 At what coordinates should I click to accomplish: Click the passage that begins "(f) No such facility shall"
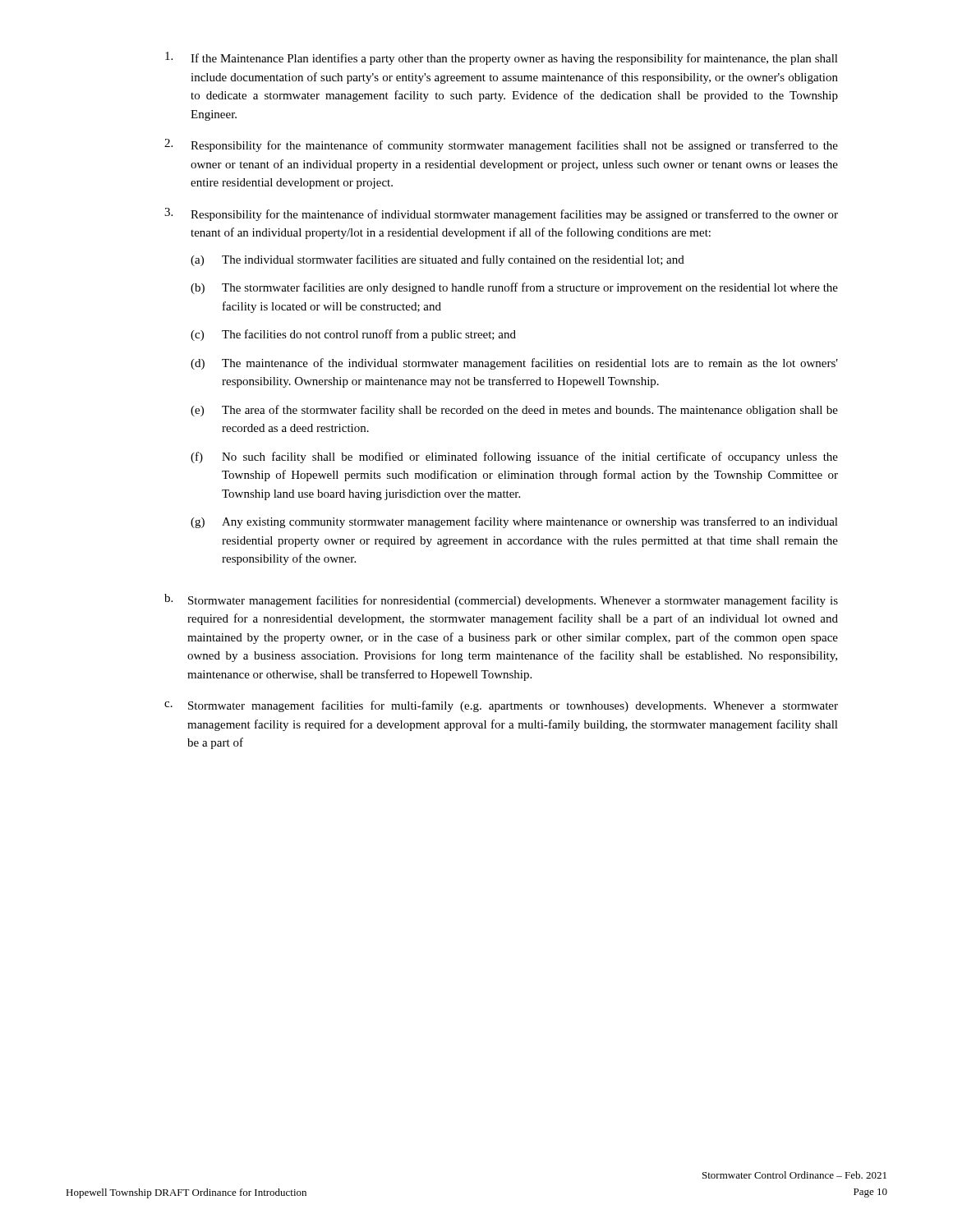point(514,475)
